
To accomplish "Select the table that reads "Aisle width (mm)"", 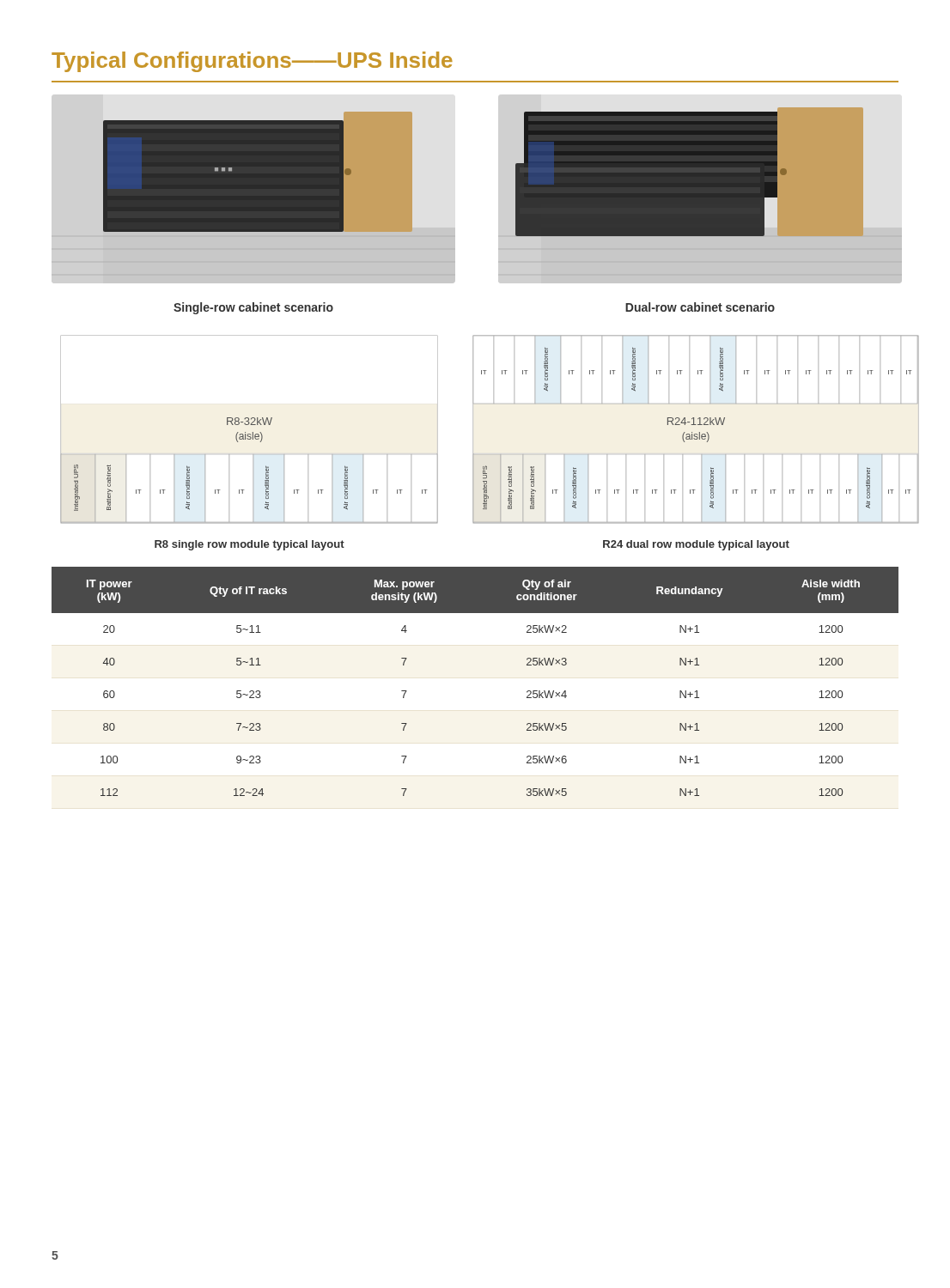I will point(475,688).
